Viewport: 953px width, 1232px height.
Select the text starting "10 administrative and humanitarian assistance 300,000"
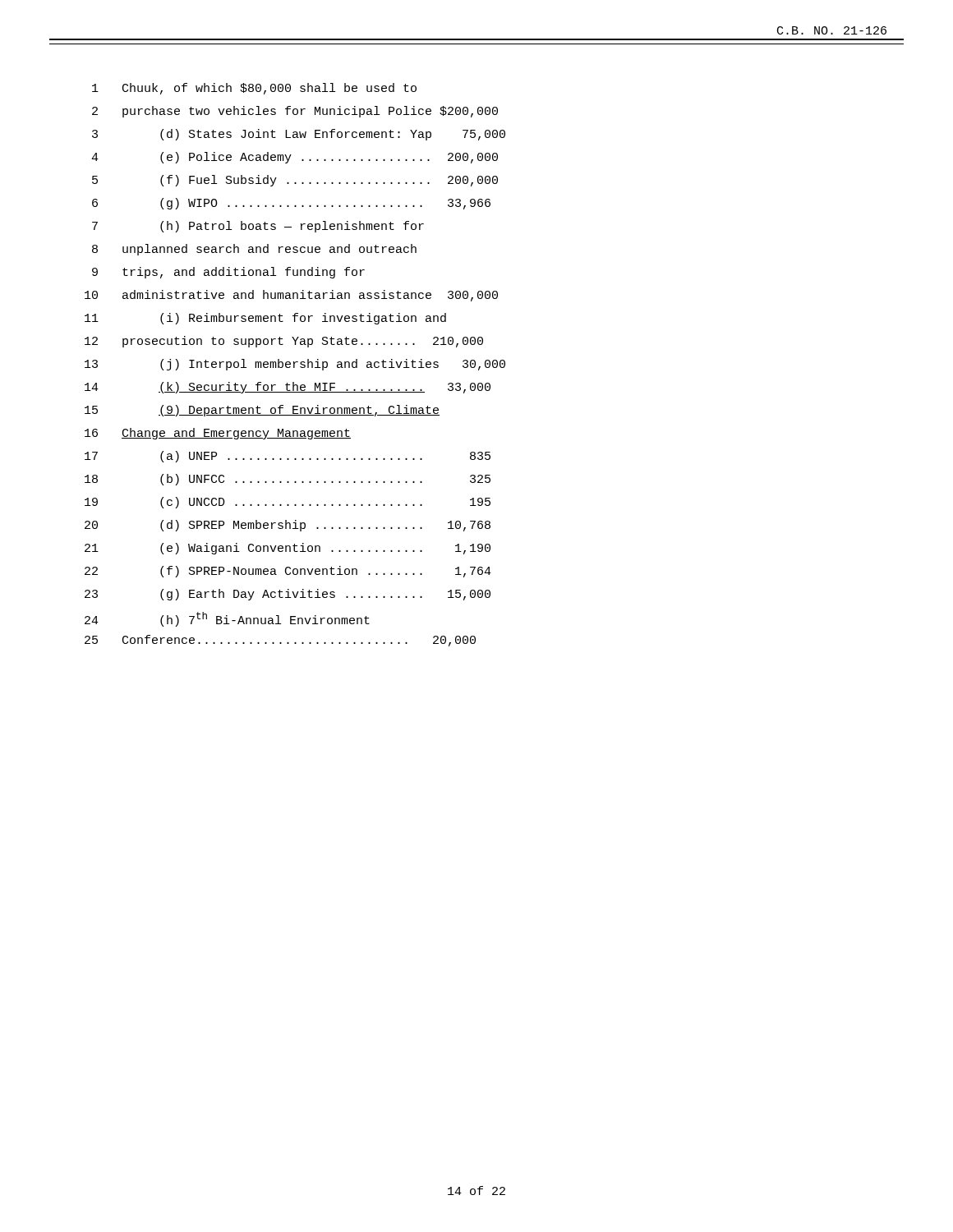[476, 296]
